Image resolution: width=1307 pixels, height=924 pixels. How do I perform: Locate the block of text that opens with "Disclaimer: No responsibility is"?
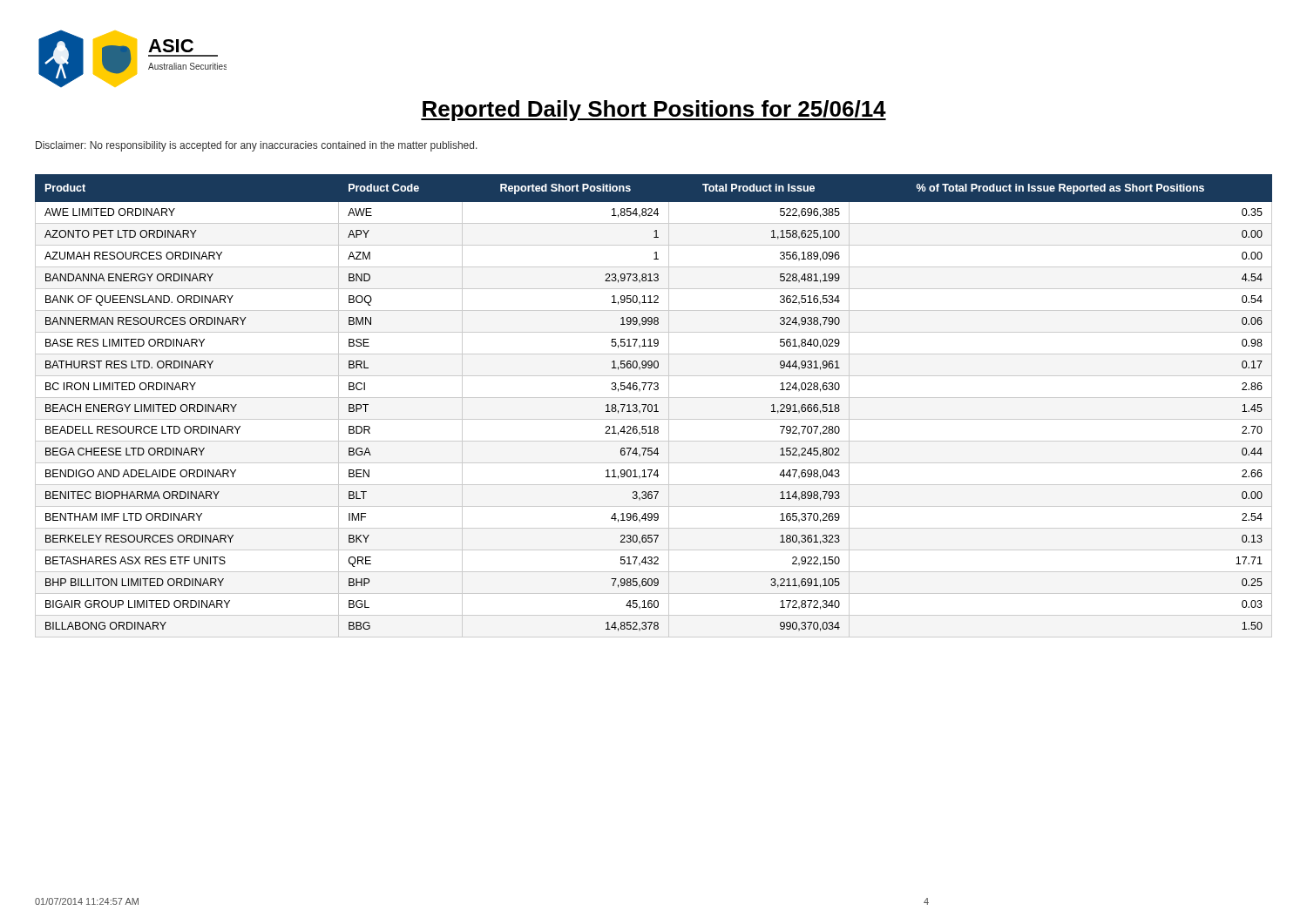(256, 145)
